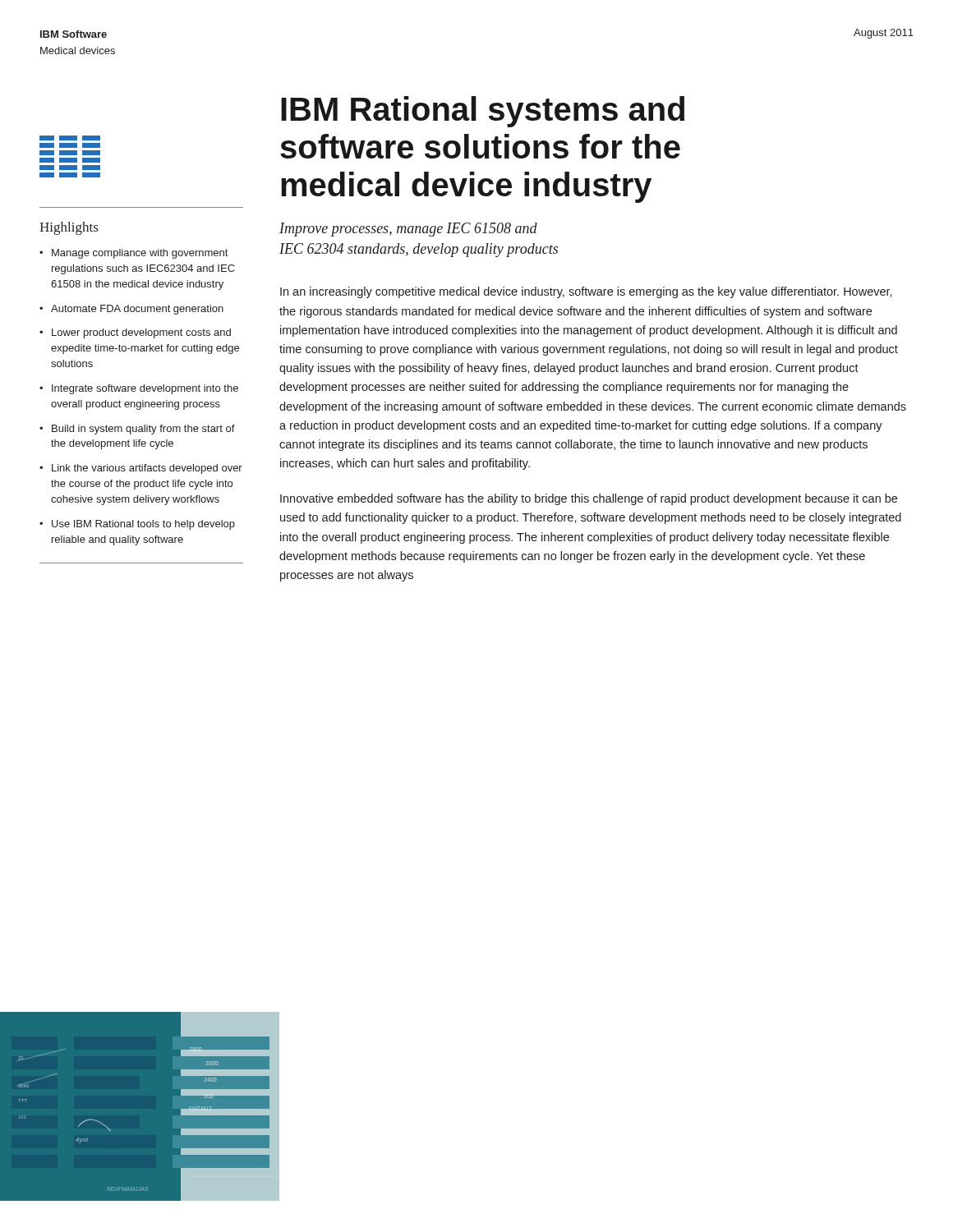Locate the element starting "Link the various artifacts developed"
The image size is (953, 1232).
point(146,483)
